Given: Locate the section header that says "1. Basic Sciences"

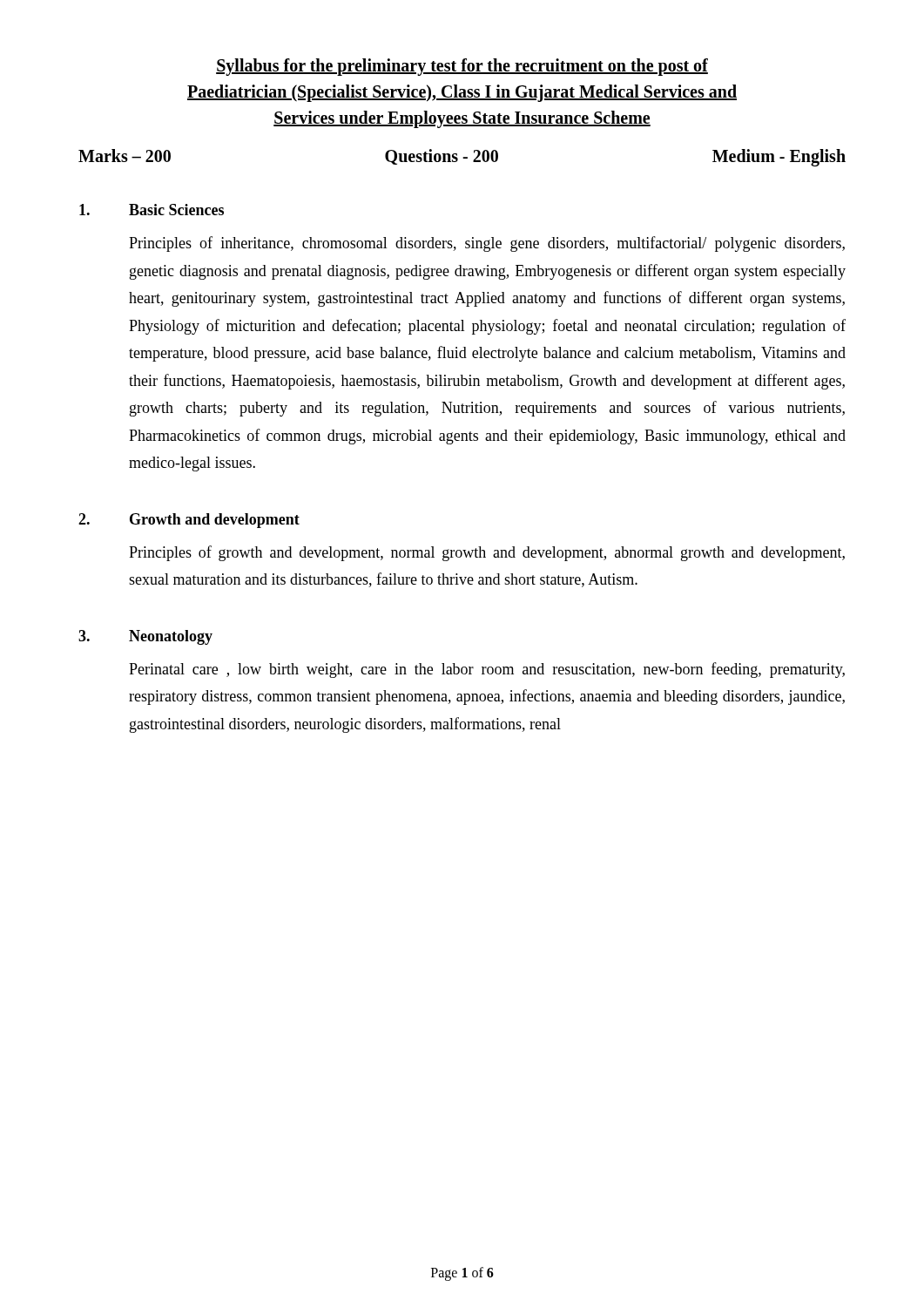Looking at the screenshot, I should pos(151,210).
